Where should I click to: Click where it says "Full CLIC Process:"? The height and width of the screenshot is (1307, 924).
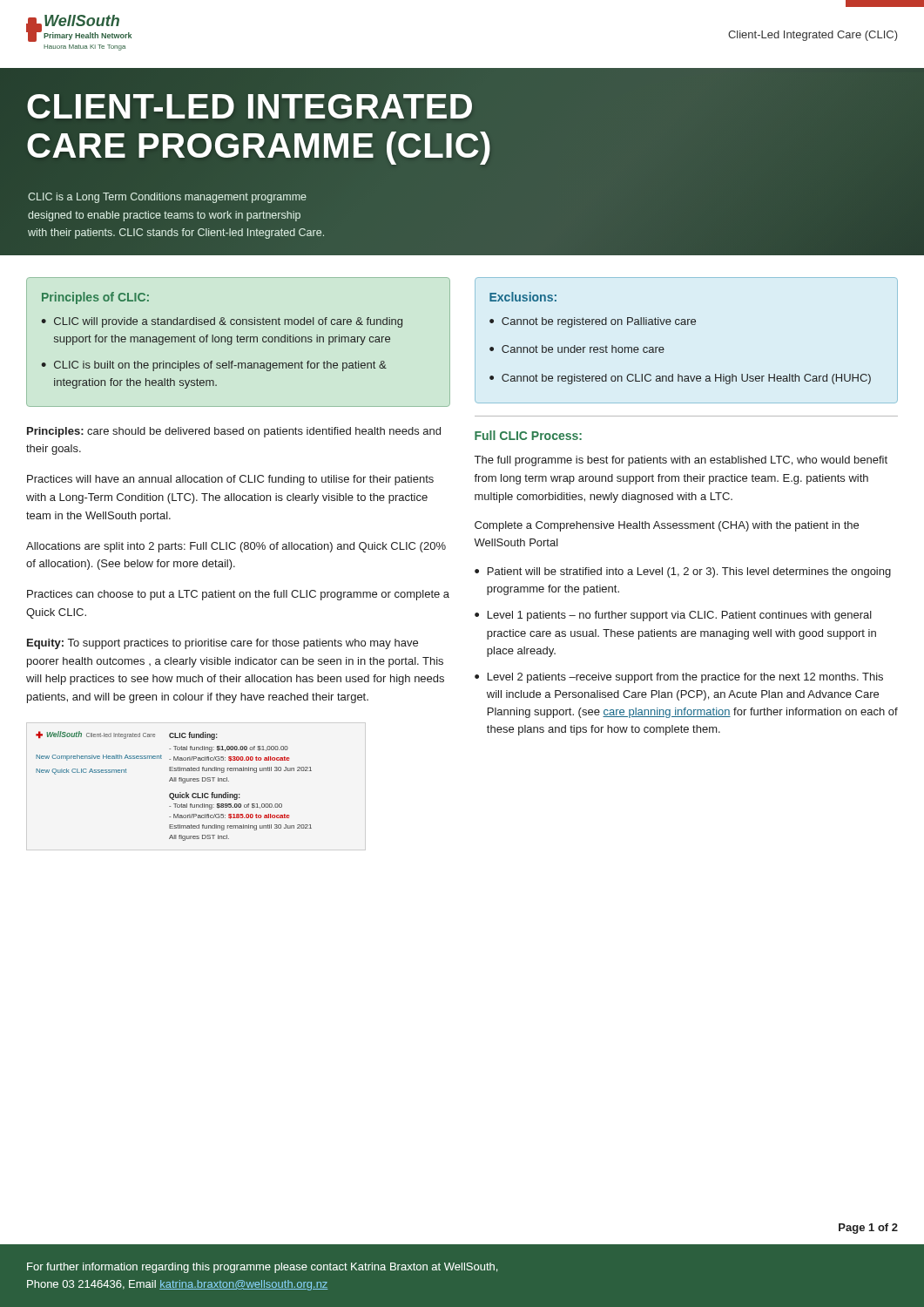528,436
